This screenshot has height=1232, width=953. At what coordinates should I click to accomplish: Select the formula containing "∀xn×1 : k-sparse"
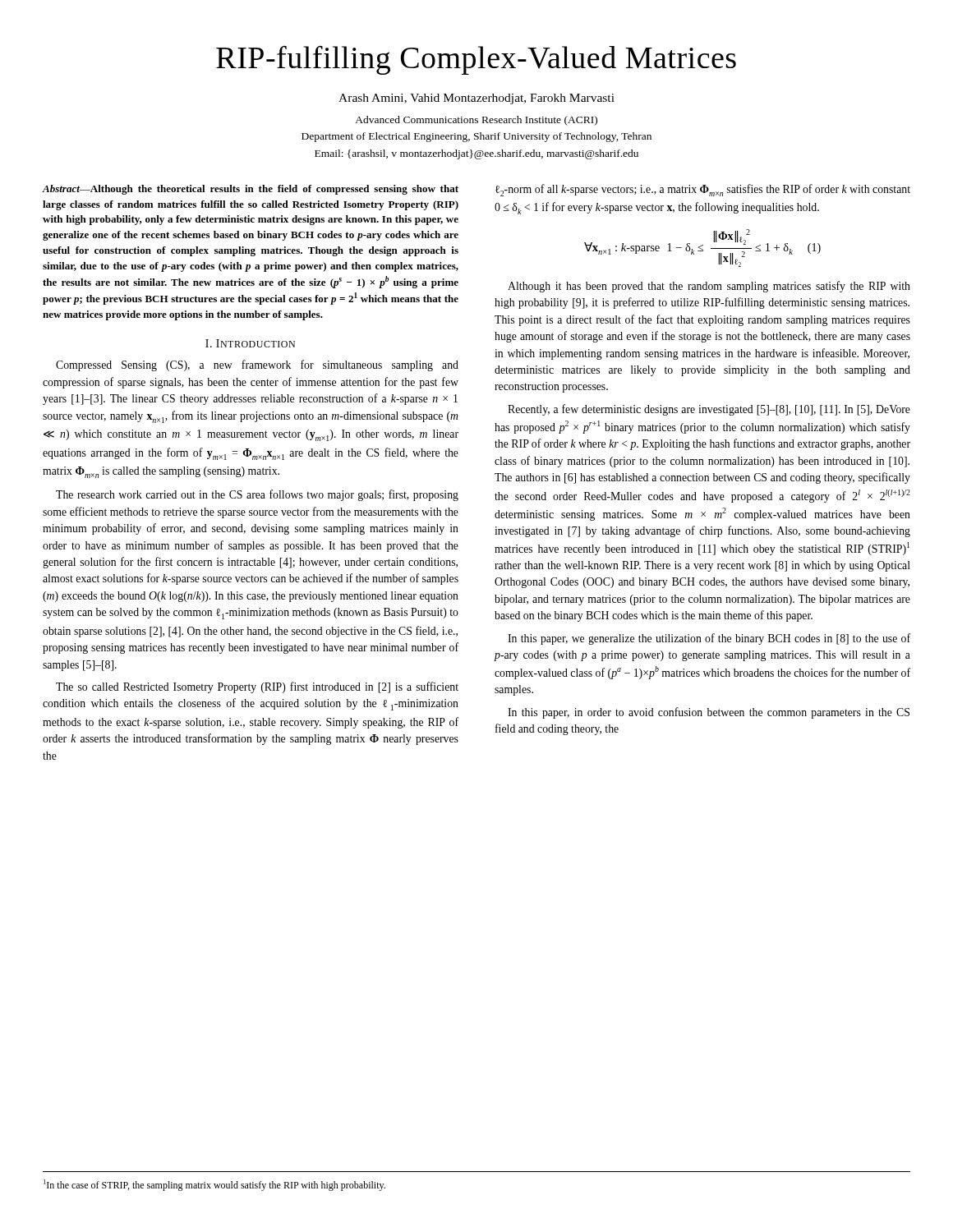click(x=702, y=248)
